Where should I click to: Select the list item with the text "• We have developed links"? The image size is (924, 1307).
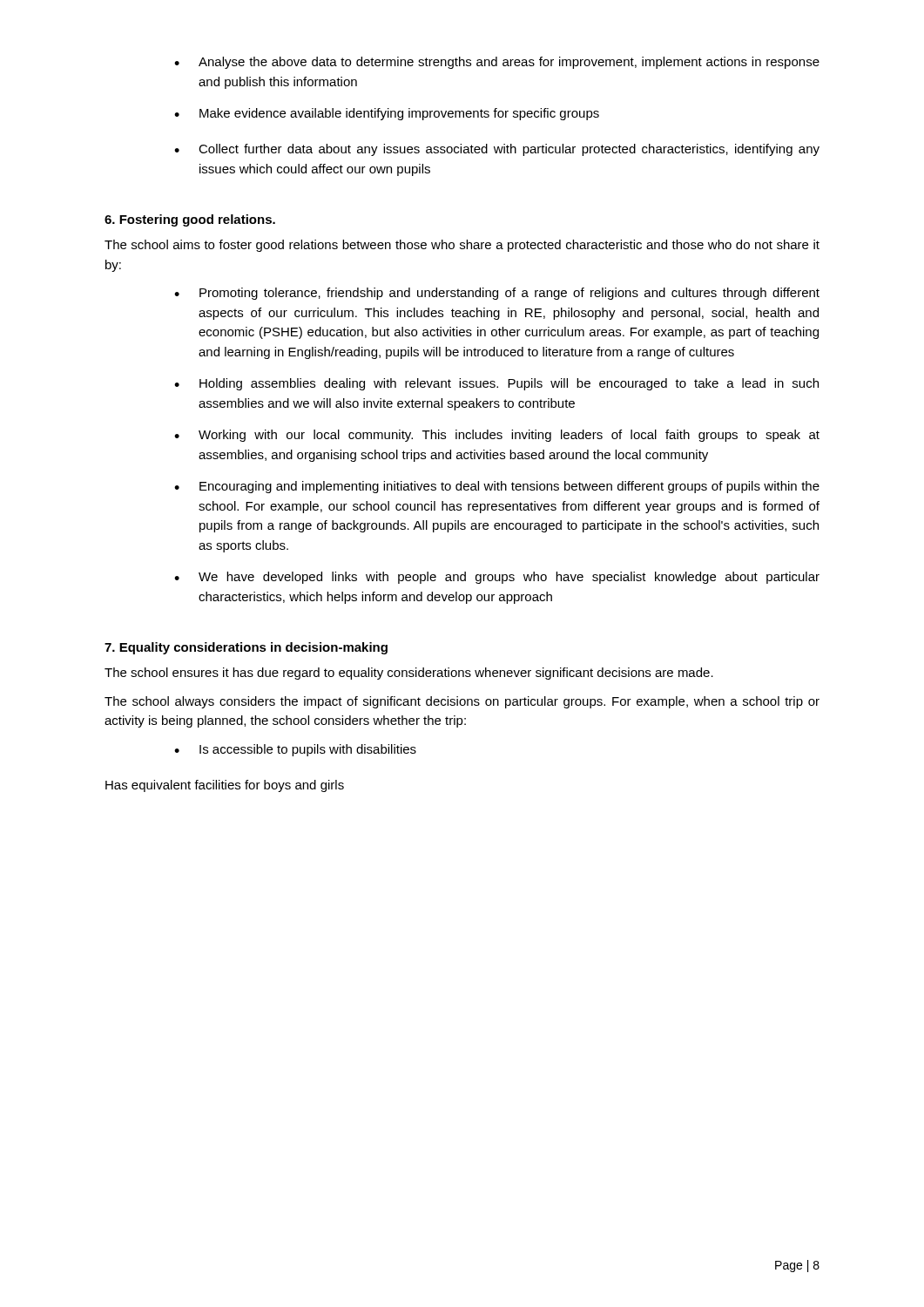[497, 587]
